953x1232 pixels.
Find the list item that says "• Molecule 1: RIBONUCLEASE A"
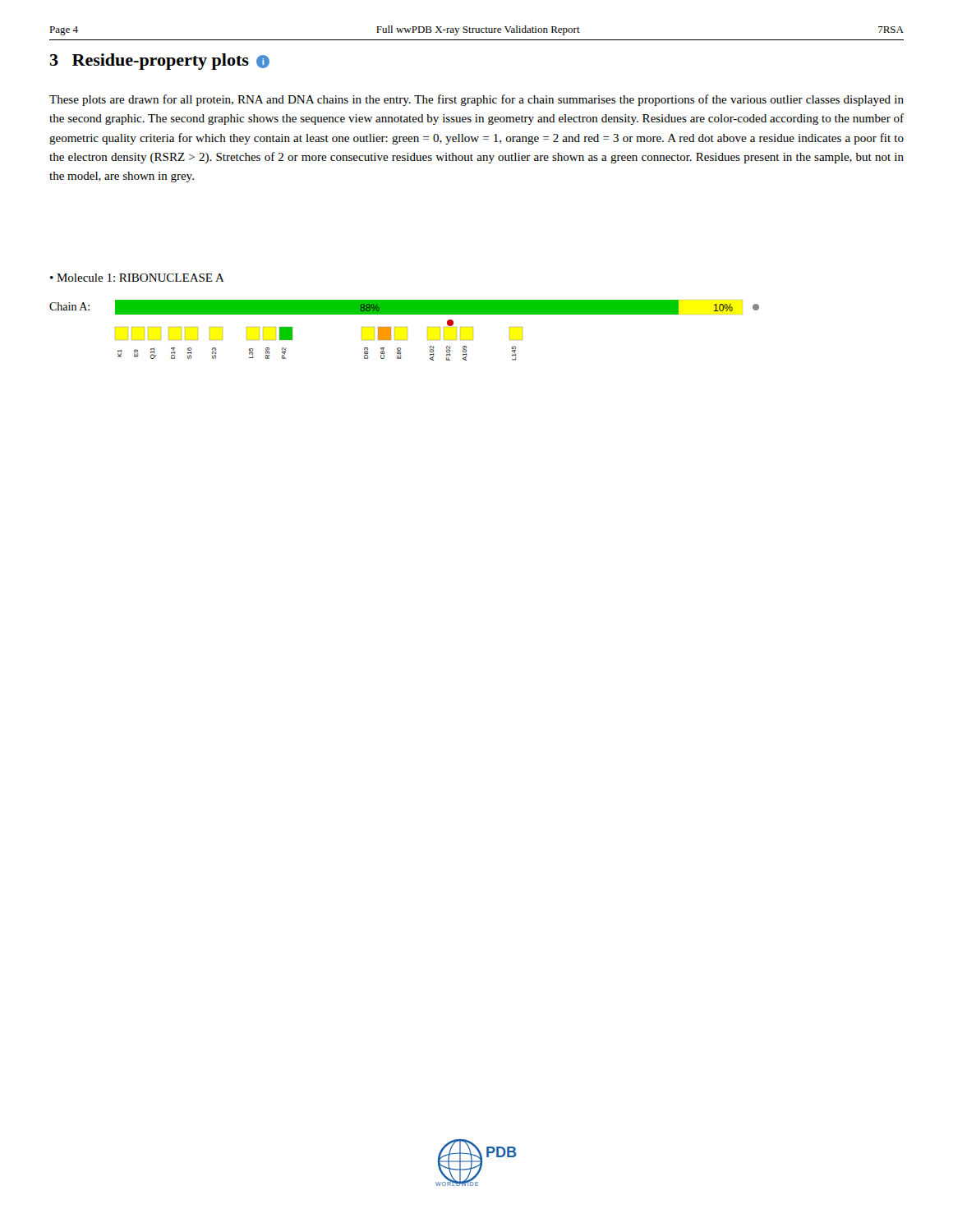[x=137, y=278]
